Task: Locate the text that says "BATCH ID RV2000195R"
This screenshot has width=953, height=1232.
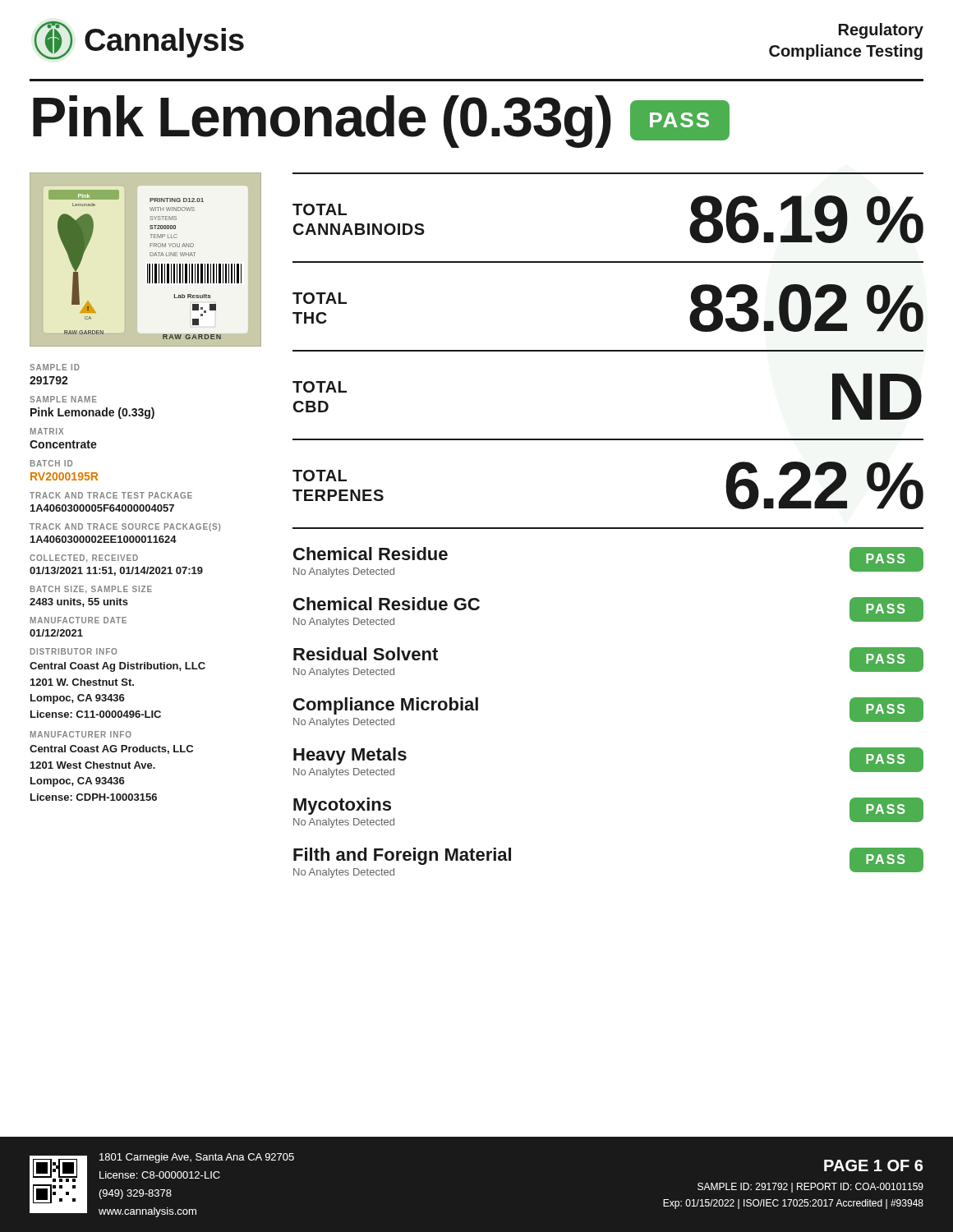Action: 51,463
